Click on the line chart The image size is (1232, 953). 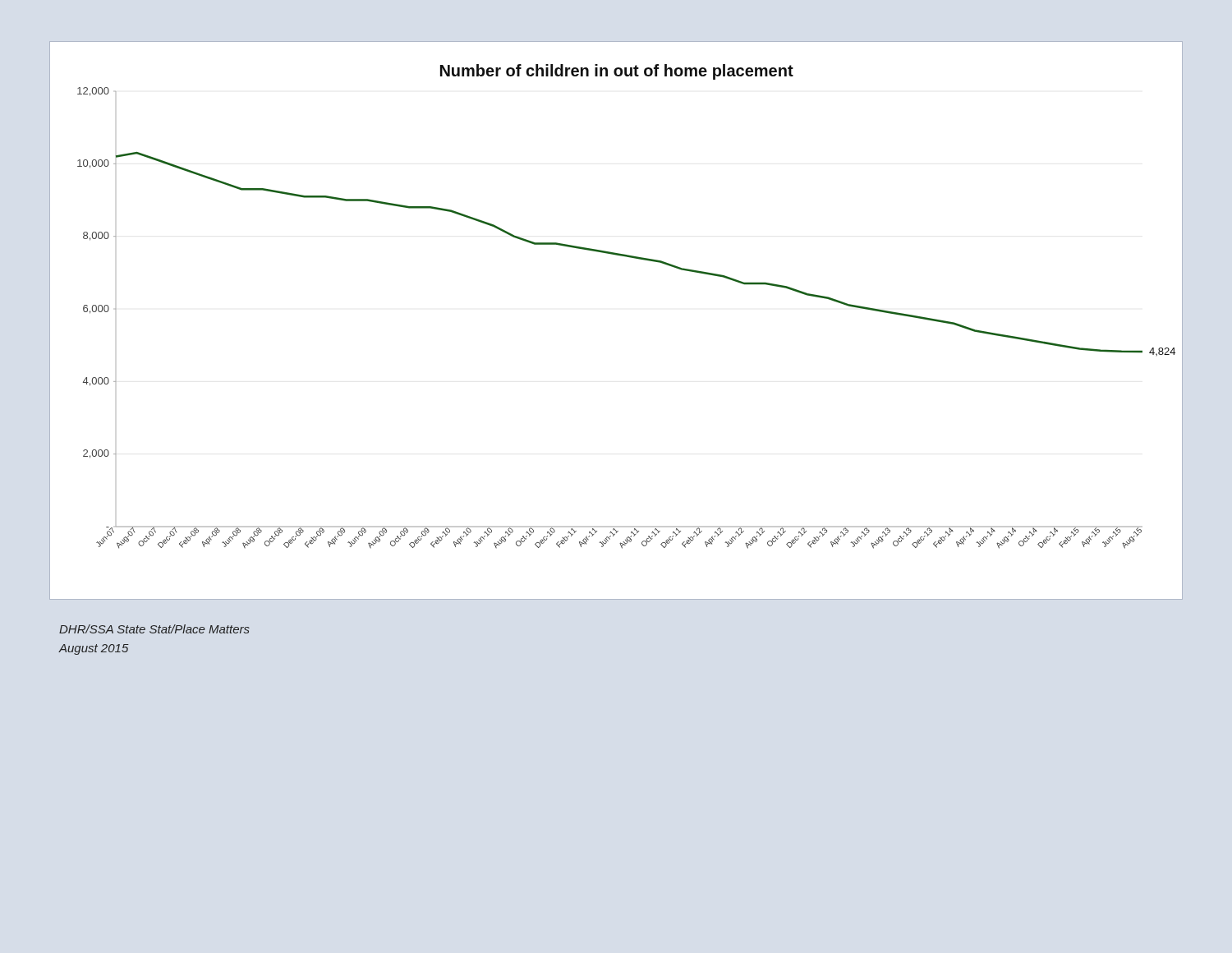pos(616,320)
